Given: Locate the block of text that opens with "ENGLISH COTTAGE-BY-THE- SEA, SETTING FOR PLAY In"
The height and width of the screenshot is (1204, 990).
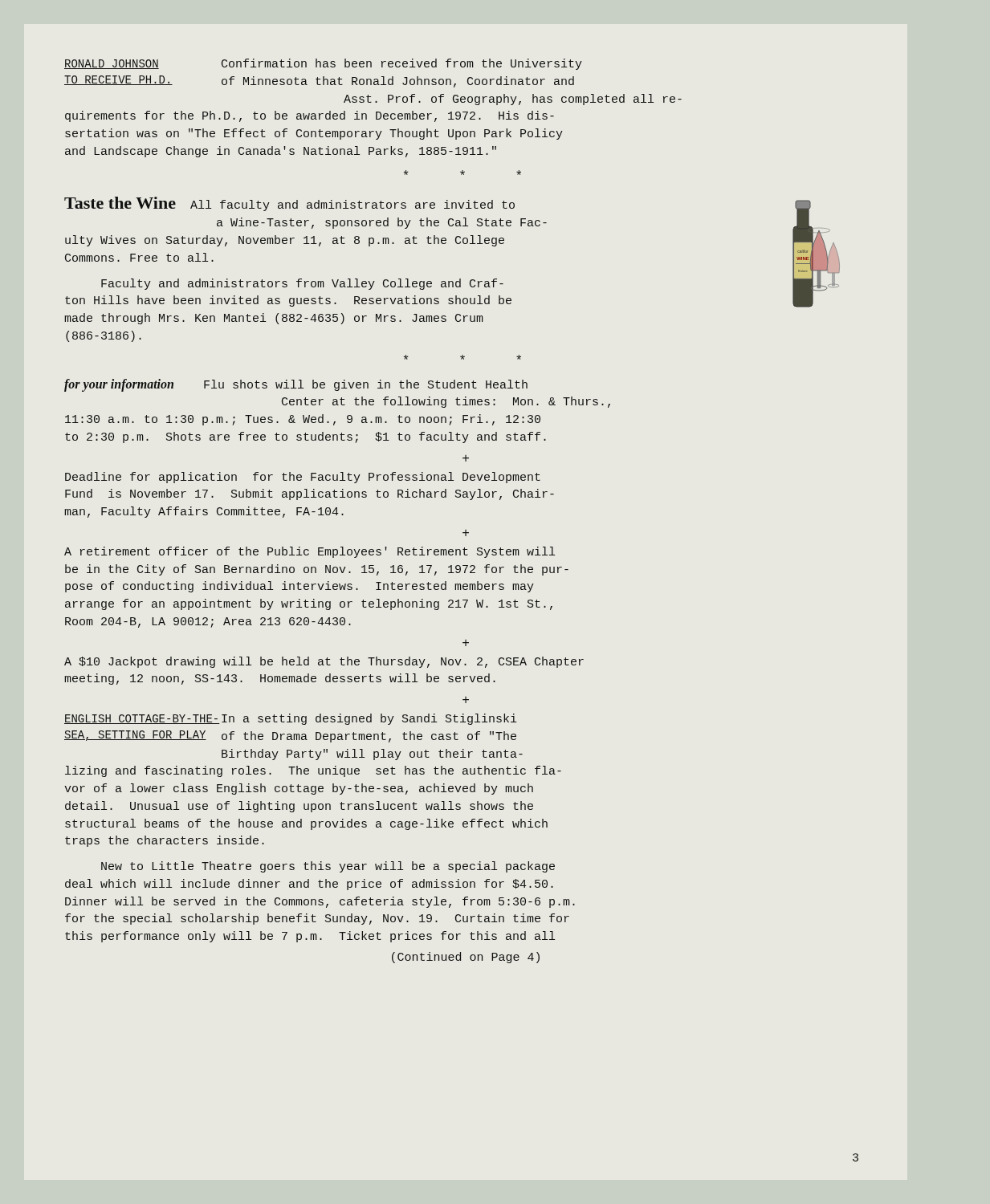Looking at the screenshot, I should pos(466,780).
